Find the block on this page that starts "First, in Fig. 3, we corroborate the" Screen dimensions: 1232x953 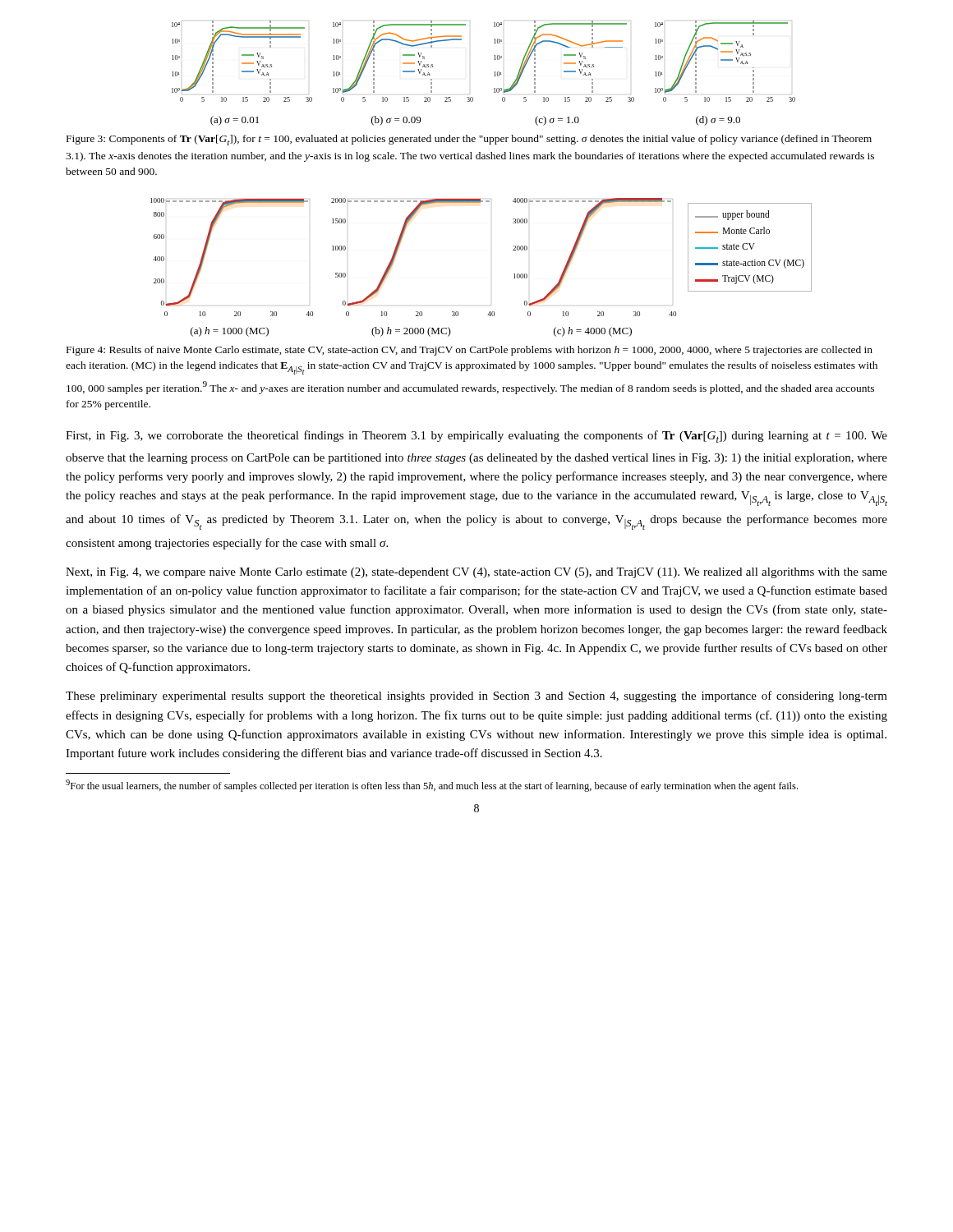click(476, 489)
